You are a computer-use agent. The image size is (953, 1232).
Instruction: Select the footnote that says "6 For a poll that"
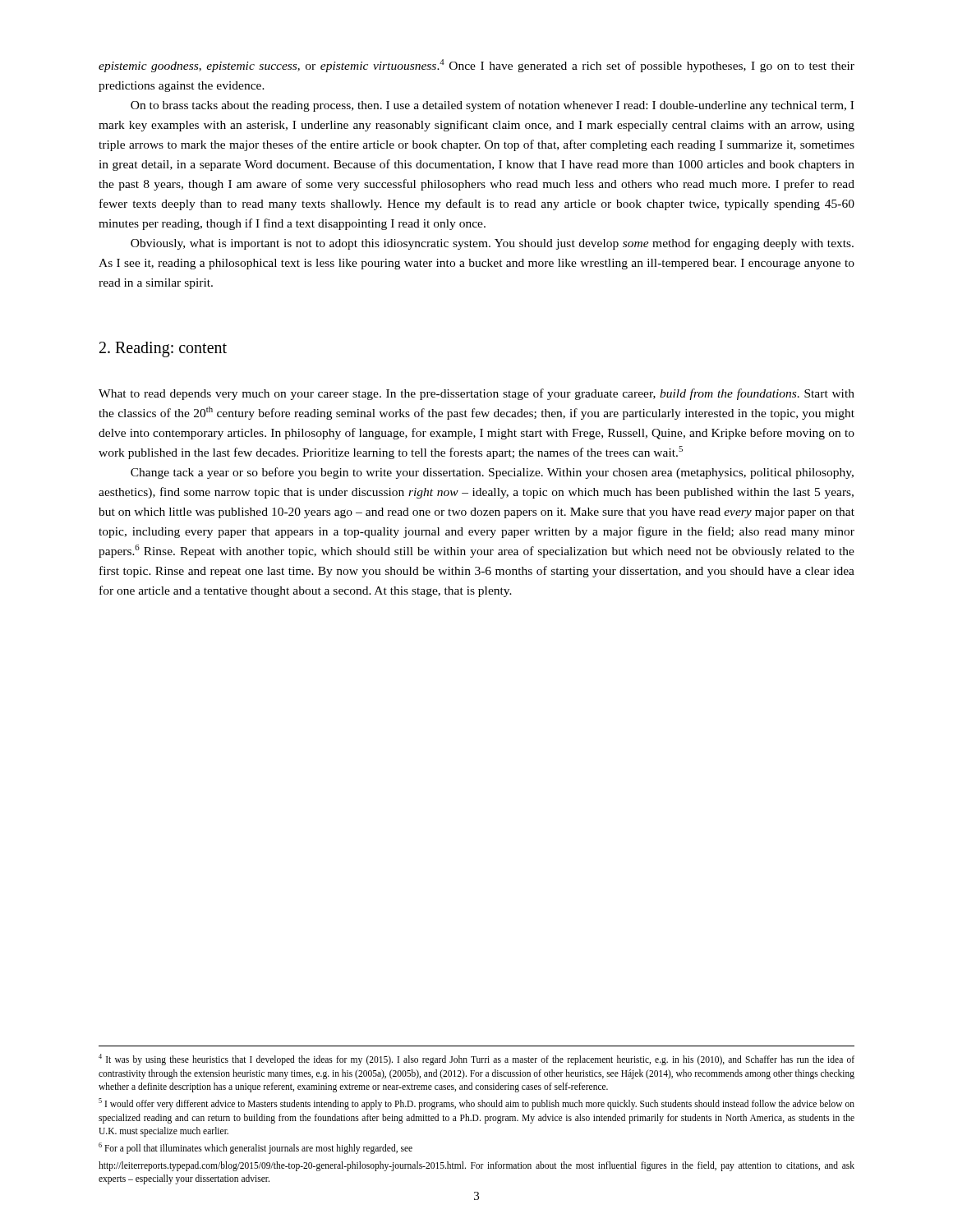pyautogui.click(x=476, y=1164)
